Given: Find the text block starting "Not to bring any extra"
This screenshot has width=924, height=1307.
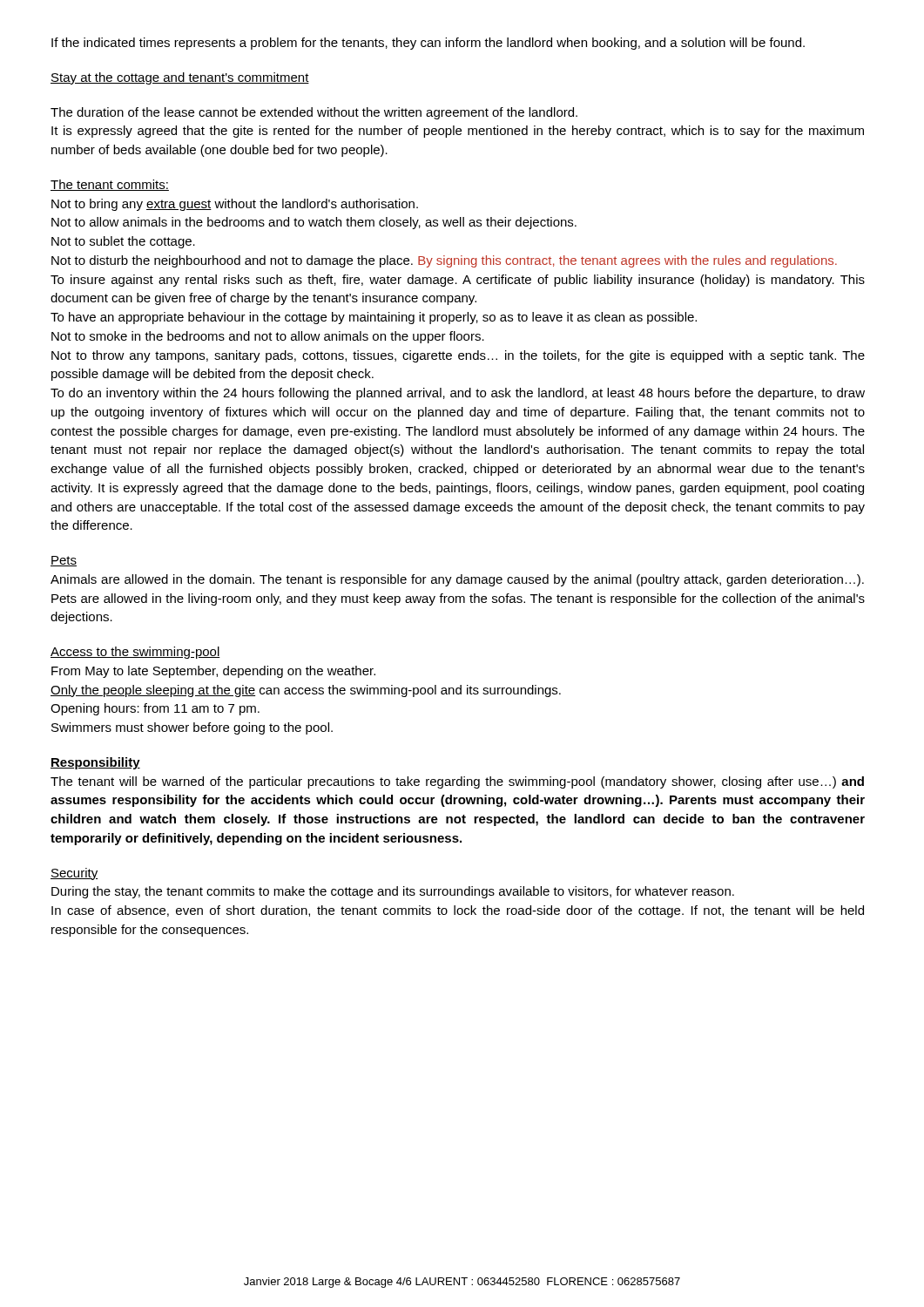Looking at the screenshot, I should (235, 203).
